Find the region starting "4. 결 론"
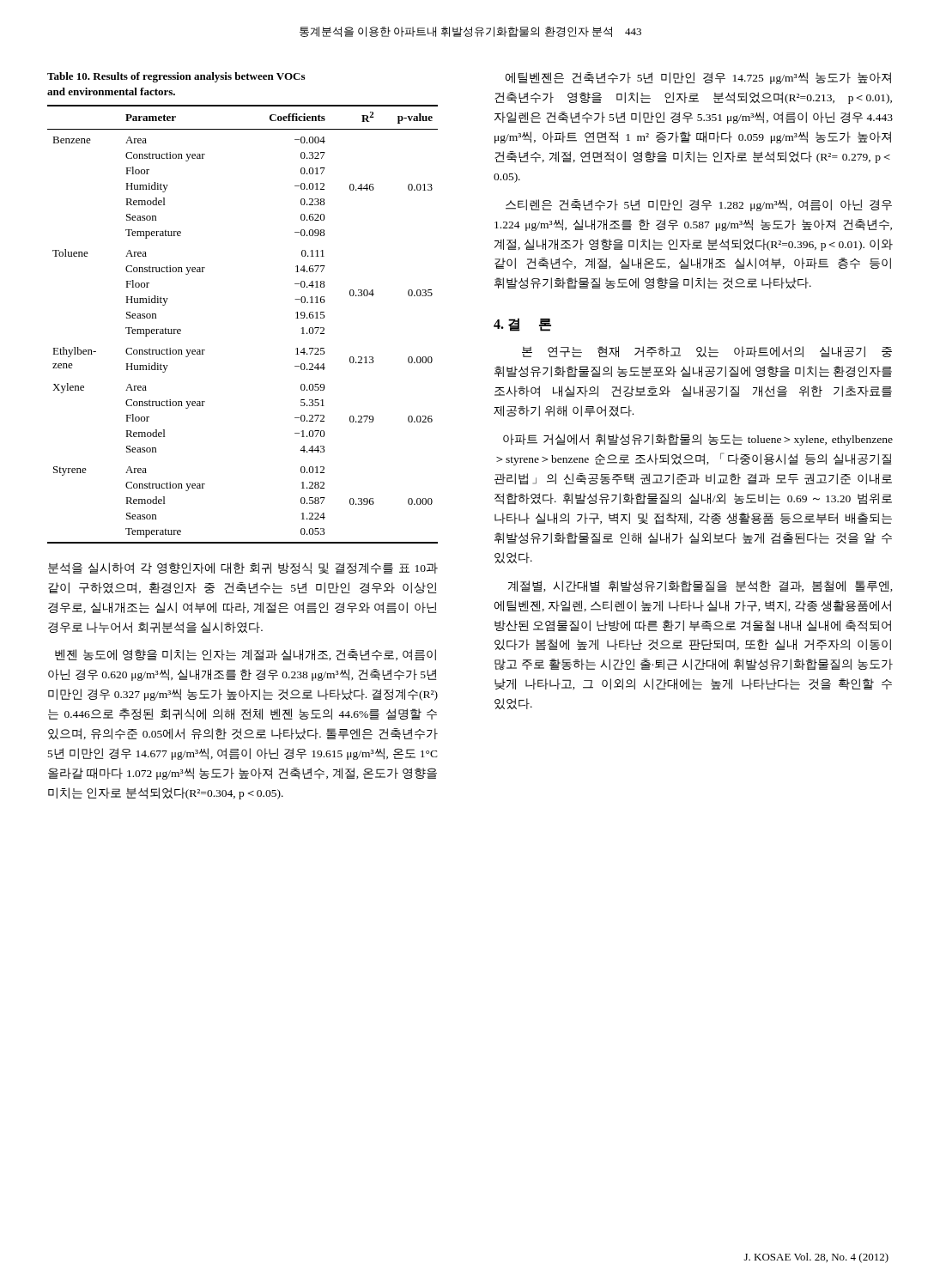The image size is (940, 1288). point(523,324)
